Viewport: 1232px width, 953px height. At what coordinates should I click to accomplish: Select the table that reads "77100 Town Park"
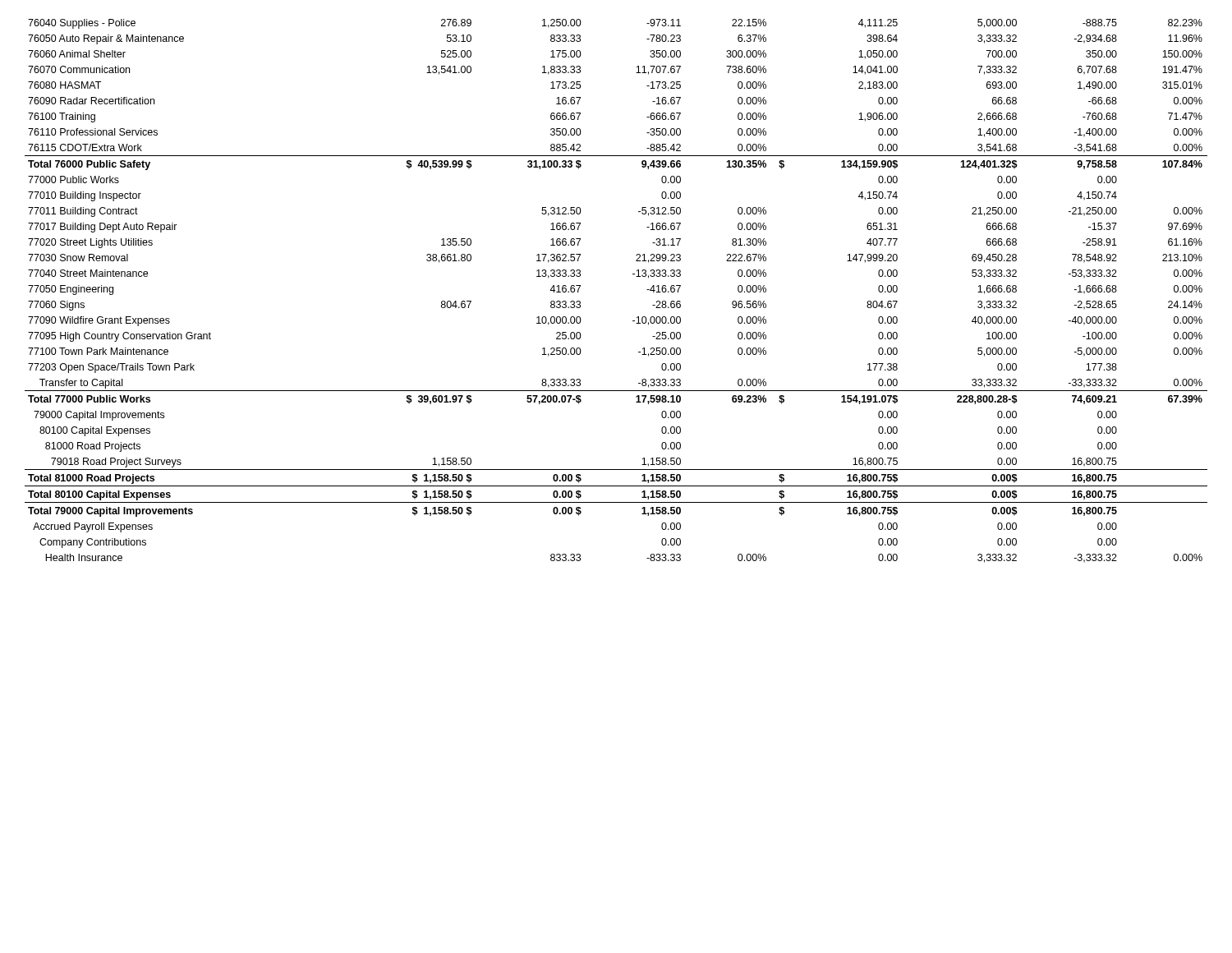[616, 290]
